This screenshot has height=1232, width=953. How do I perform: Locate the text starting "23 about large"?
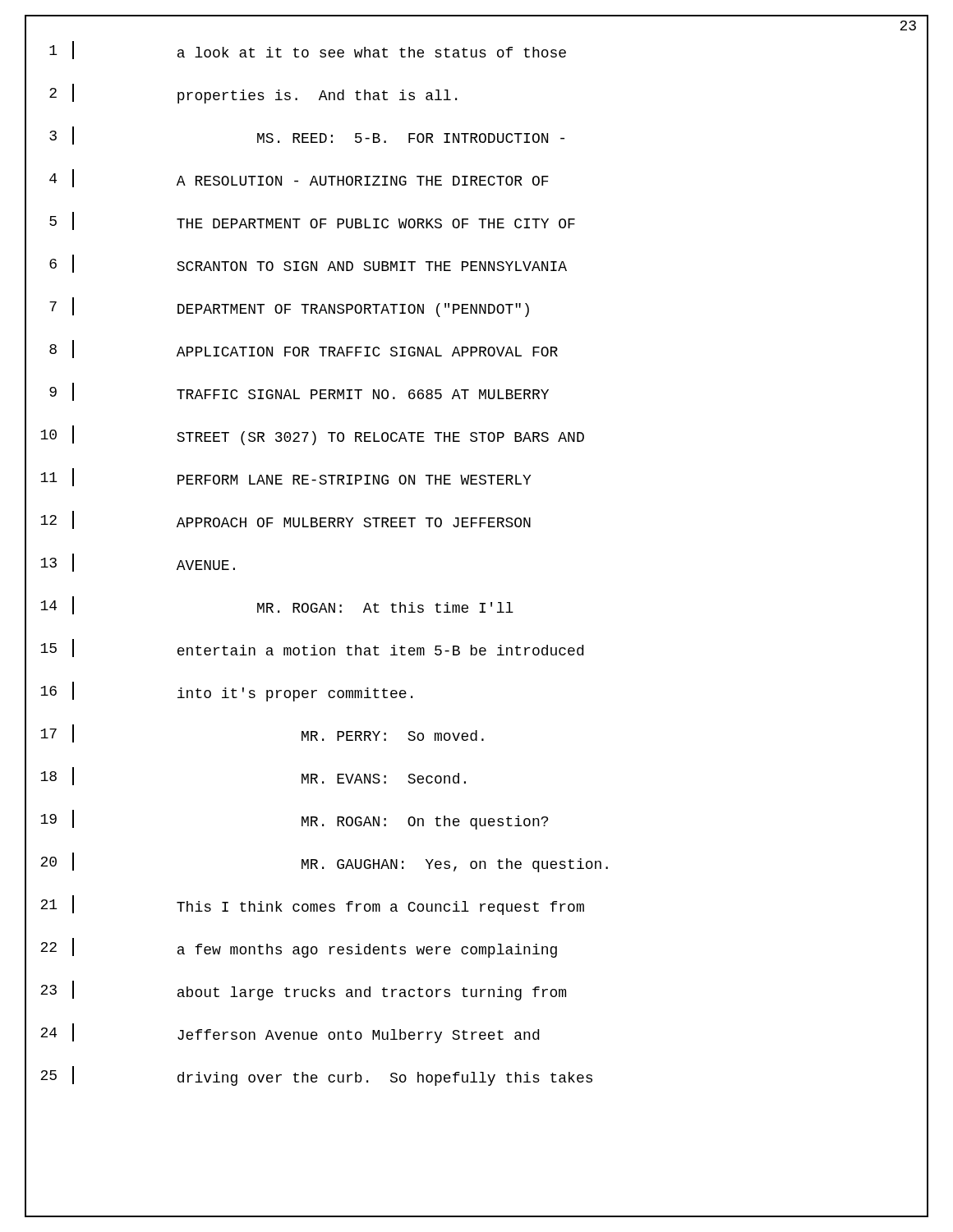click(296, 992)
